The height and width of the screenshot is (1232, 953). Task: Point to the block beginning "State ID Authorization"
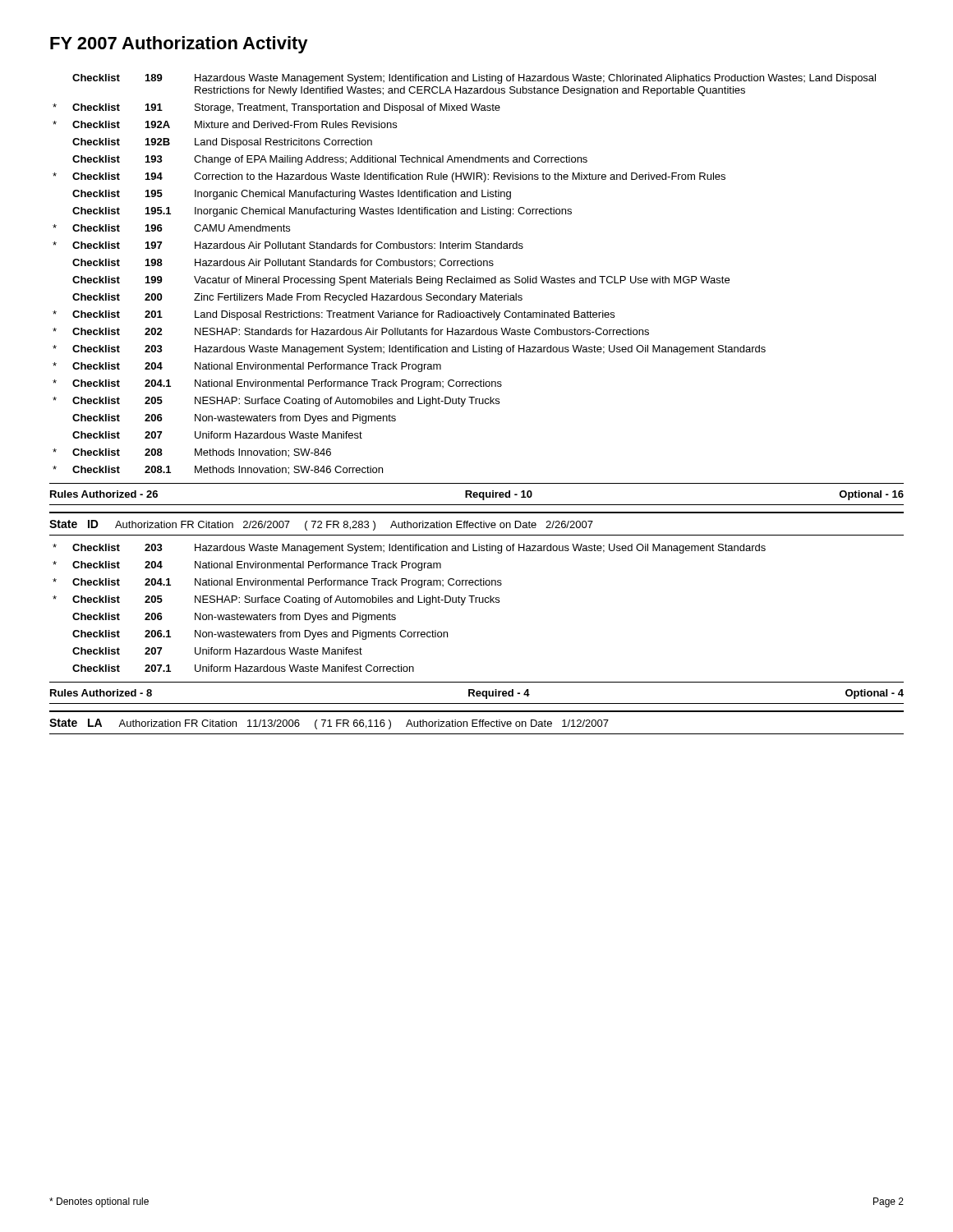tap(321, 524)
